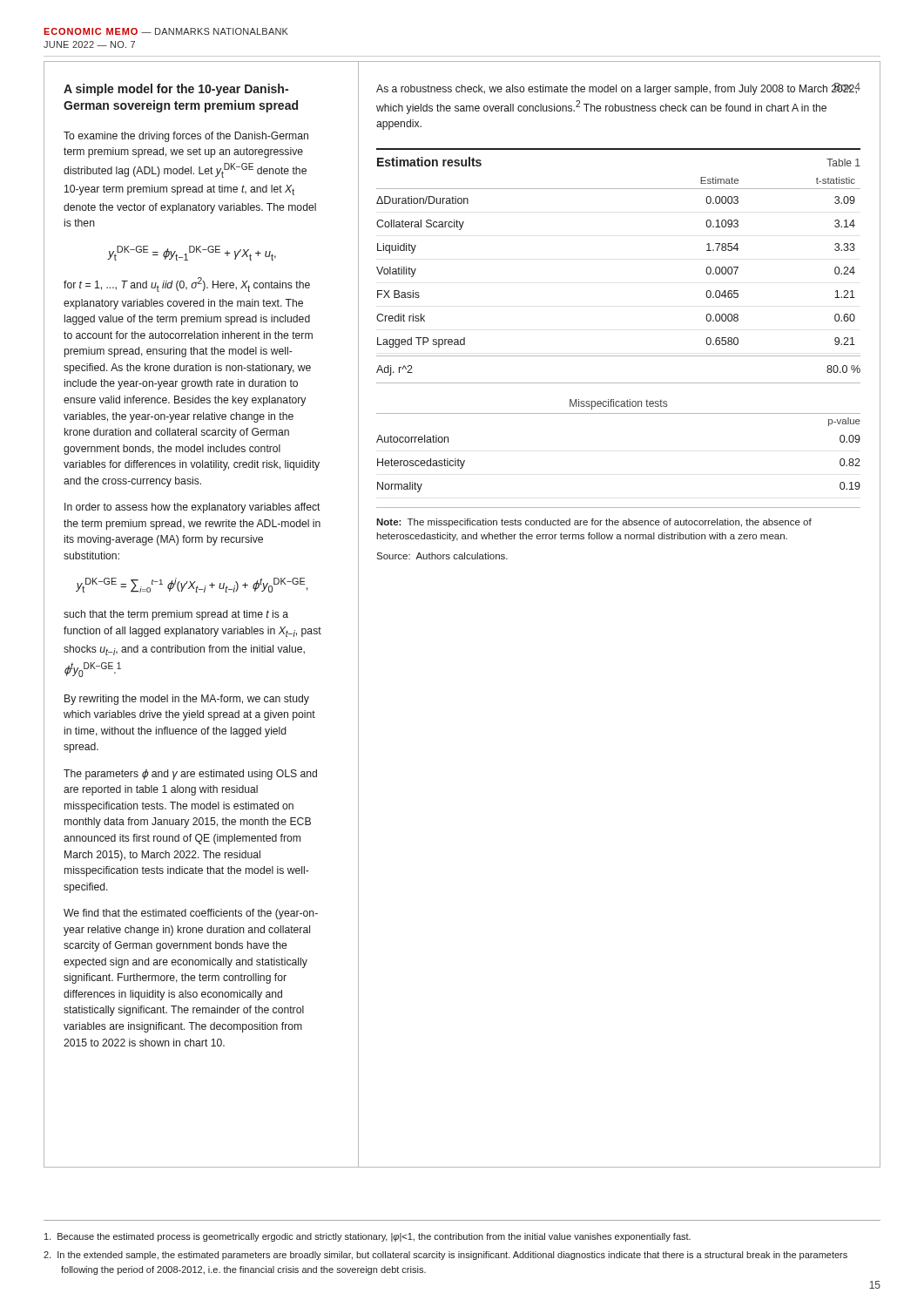The image size is (924, 1307).
Task: Locate the title that opens with "A simple model for the 10-year Danish-German sovereign"
Action: [181, 97]
